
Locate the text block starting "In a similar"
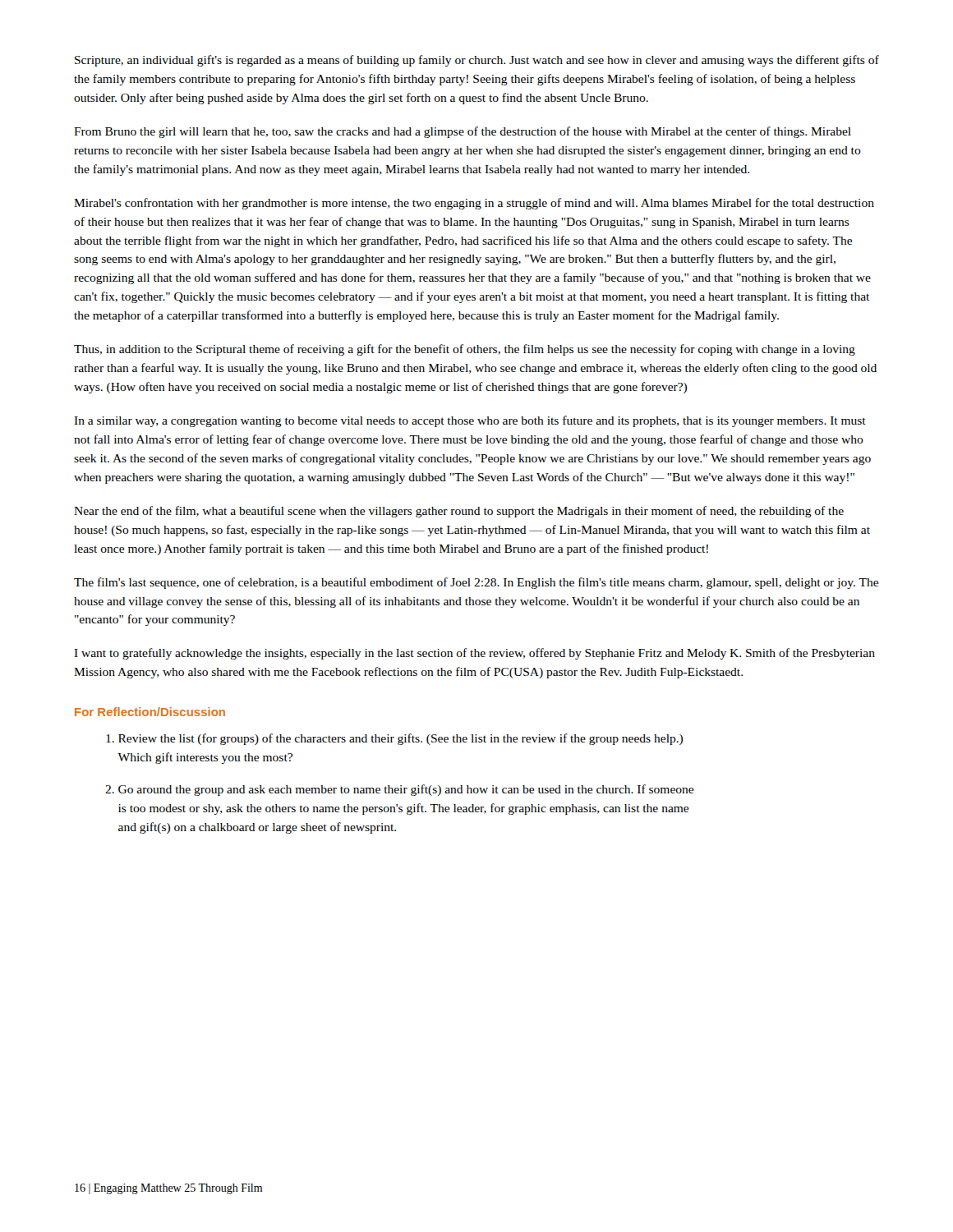(x=472, y=448)
